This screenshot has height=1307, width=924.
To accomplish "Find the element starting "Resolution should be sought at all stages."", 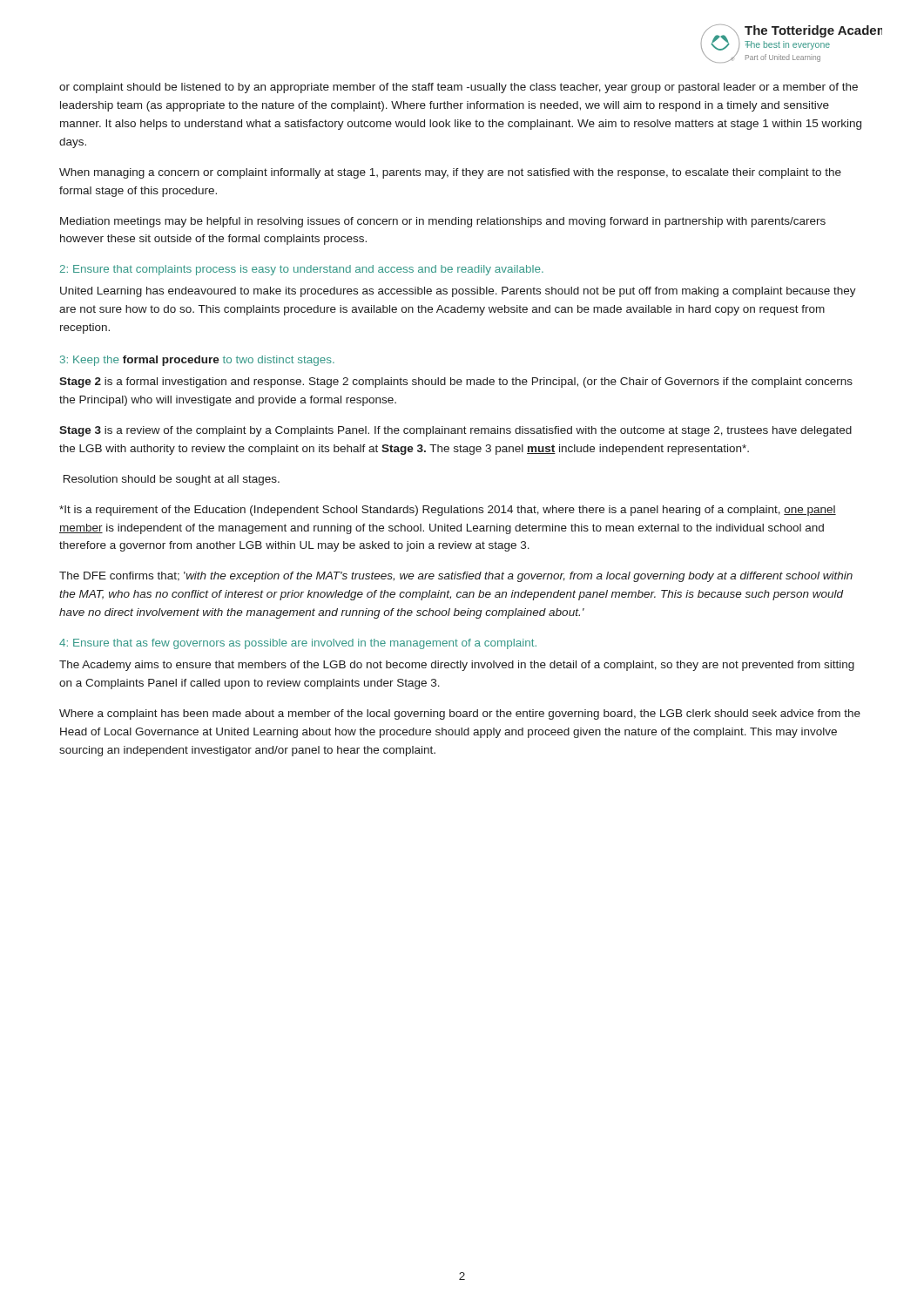I will tap(170, 478).
